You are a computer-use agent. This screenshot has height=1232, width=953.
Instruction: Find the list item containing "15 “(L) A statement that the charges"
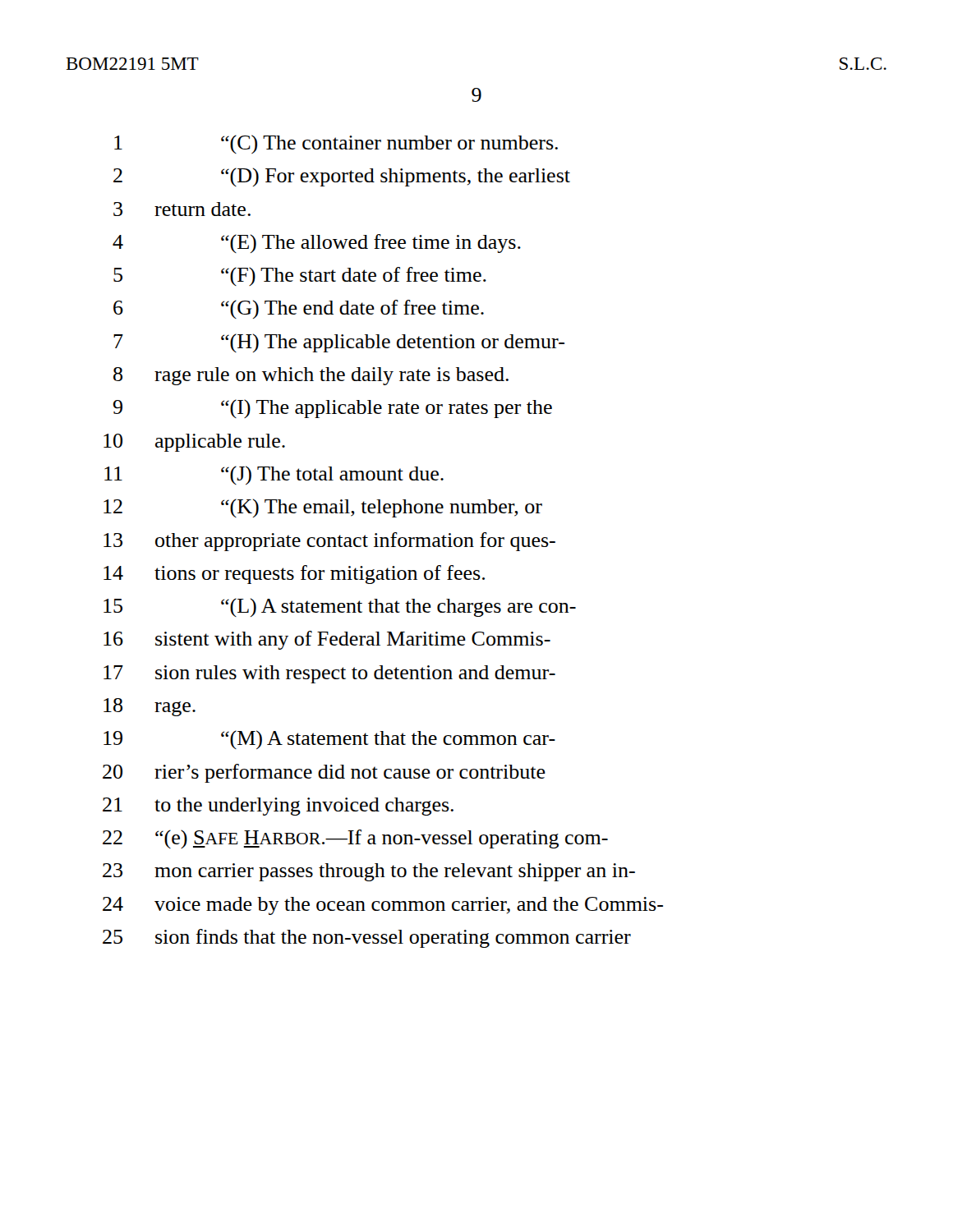pyautogui.click(x=476, y=606)
